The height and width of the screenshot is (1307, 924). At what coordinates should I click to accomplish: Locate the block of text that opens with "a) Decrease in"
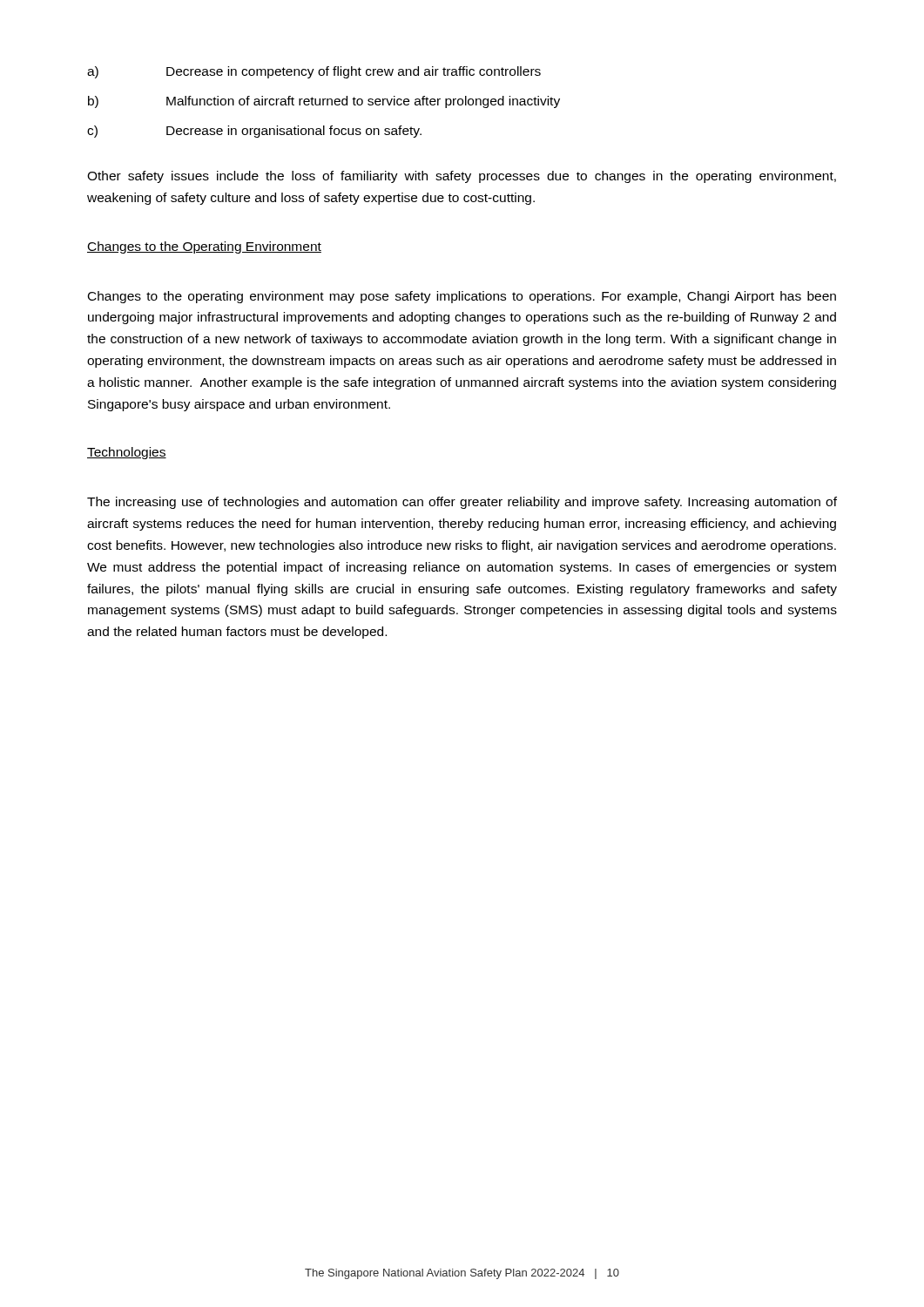click(x=462, y=71)
